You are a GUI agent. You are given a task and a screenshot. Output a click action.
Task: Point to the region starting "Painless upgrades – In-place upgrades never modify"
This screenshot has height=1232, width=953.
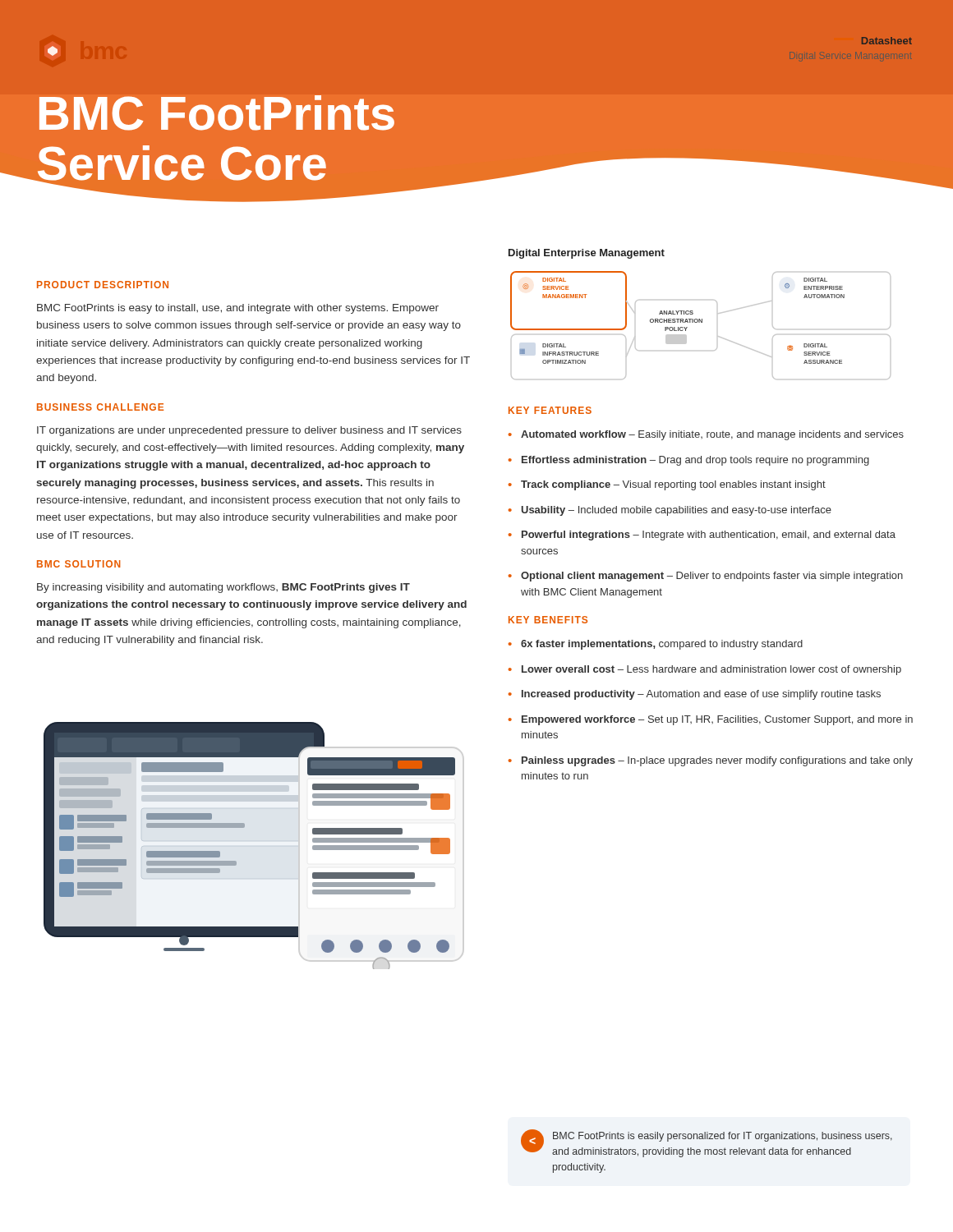717,768
